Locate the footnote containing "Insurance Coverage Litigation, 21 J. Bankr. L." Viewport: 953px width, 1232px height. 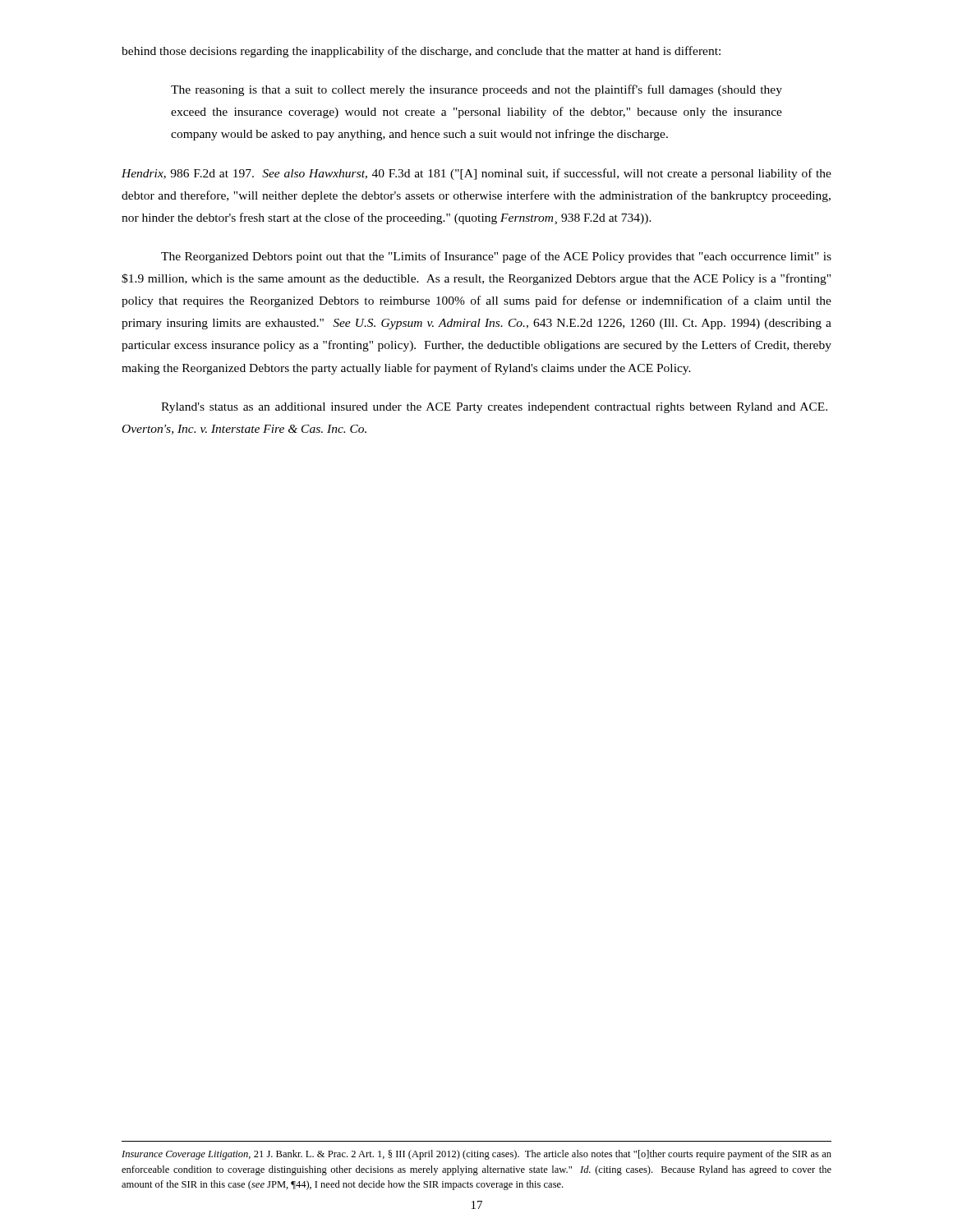[476, 1169]
